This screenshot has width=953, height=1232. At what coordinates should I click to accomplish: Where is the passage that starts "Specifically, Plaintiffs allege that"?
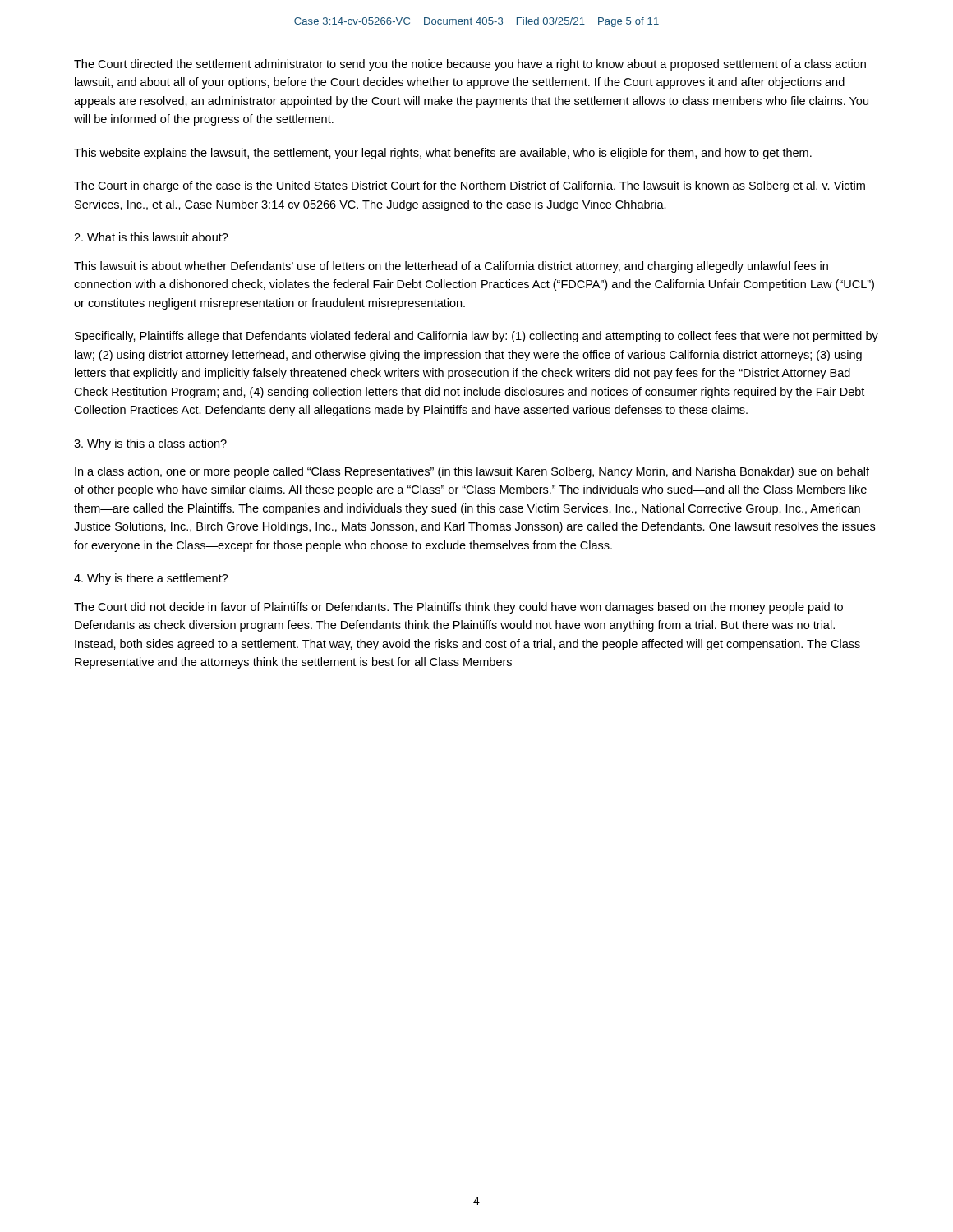coord(476,373)
